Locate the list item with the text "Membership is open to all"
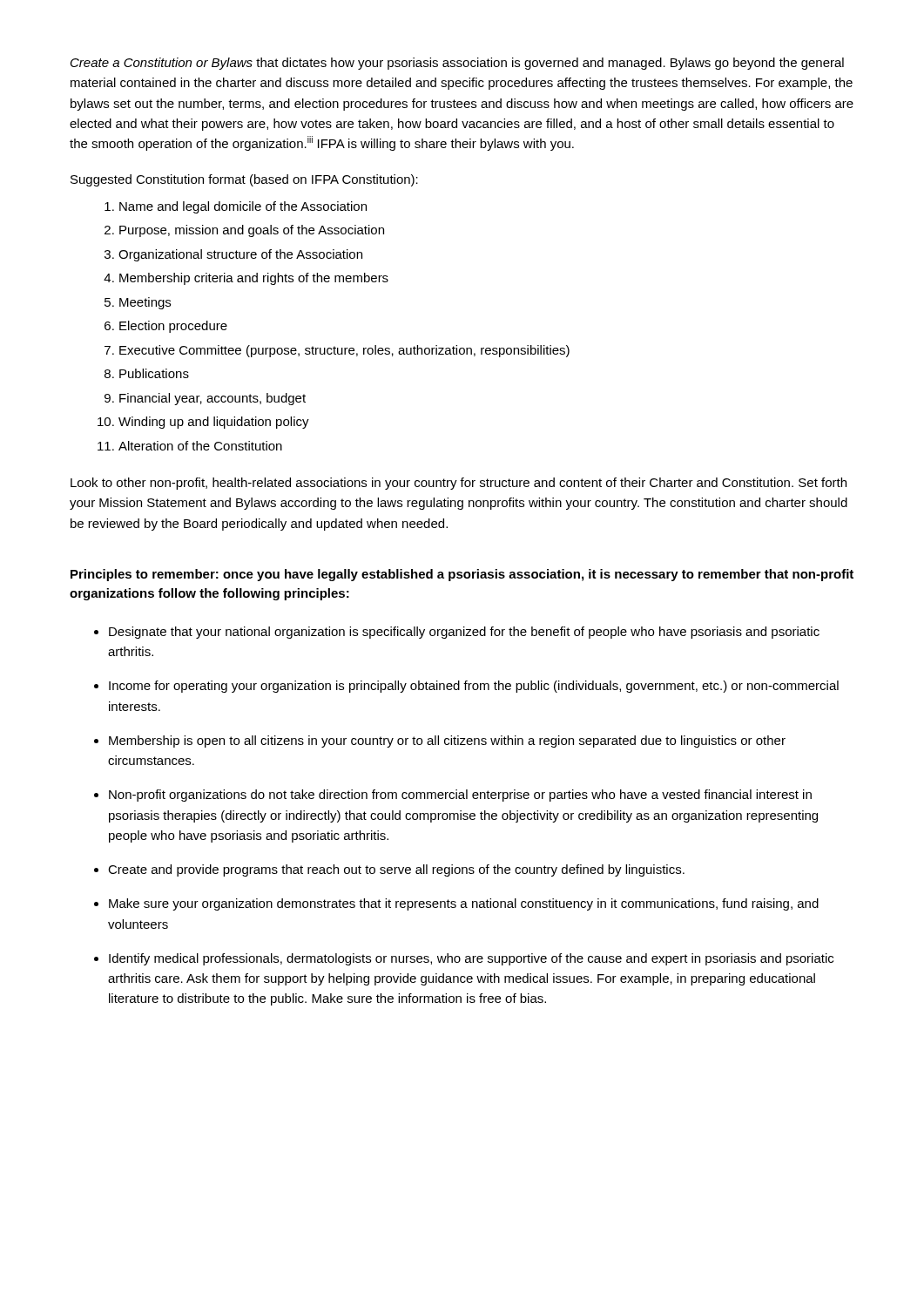The width and height of the screenshot is (924, 1307). click(x=481, y=750)
